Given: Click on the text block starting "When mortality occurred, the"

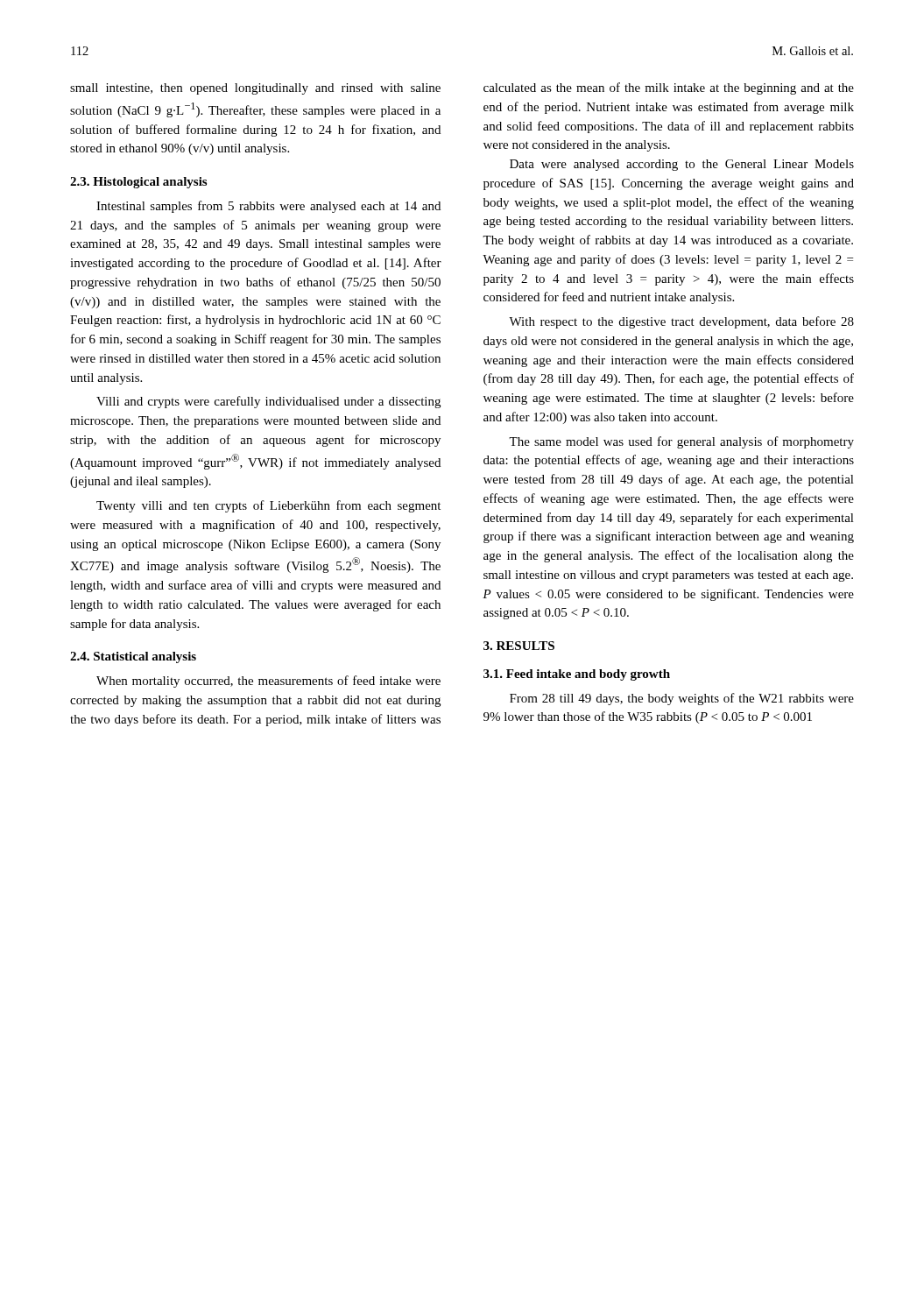Looking at the screenshot, I should (250, 88).
